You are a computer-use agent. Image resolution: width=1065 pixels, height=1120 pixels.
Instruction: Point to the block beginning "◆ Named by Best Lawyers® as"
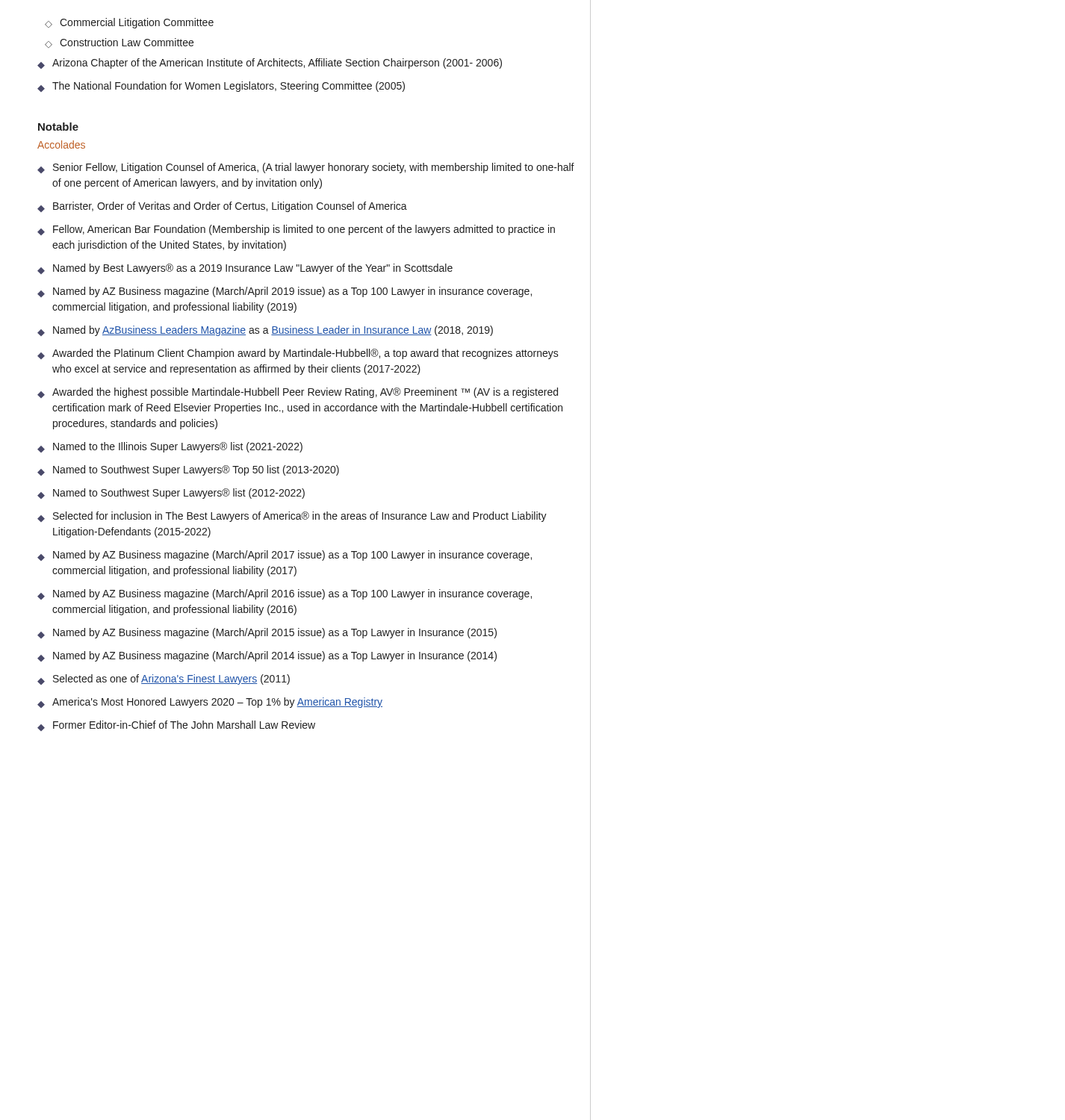[245, 268]
